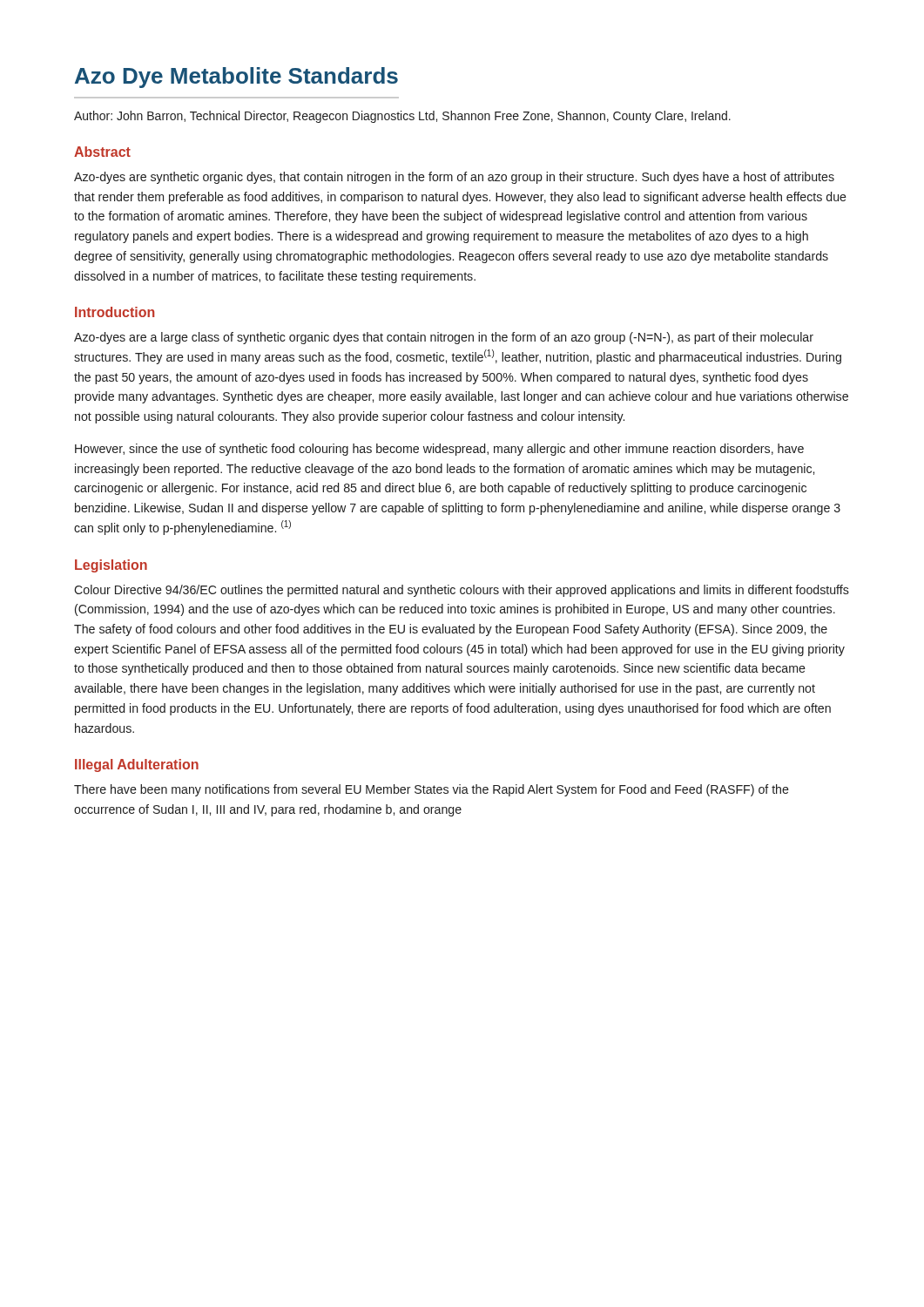The width and height of the screenshot is (924, 1307).
Task: Locate the text block starting "Illegal Adulteration"
Action: pos(136,765)
